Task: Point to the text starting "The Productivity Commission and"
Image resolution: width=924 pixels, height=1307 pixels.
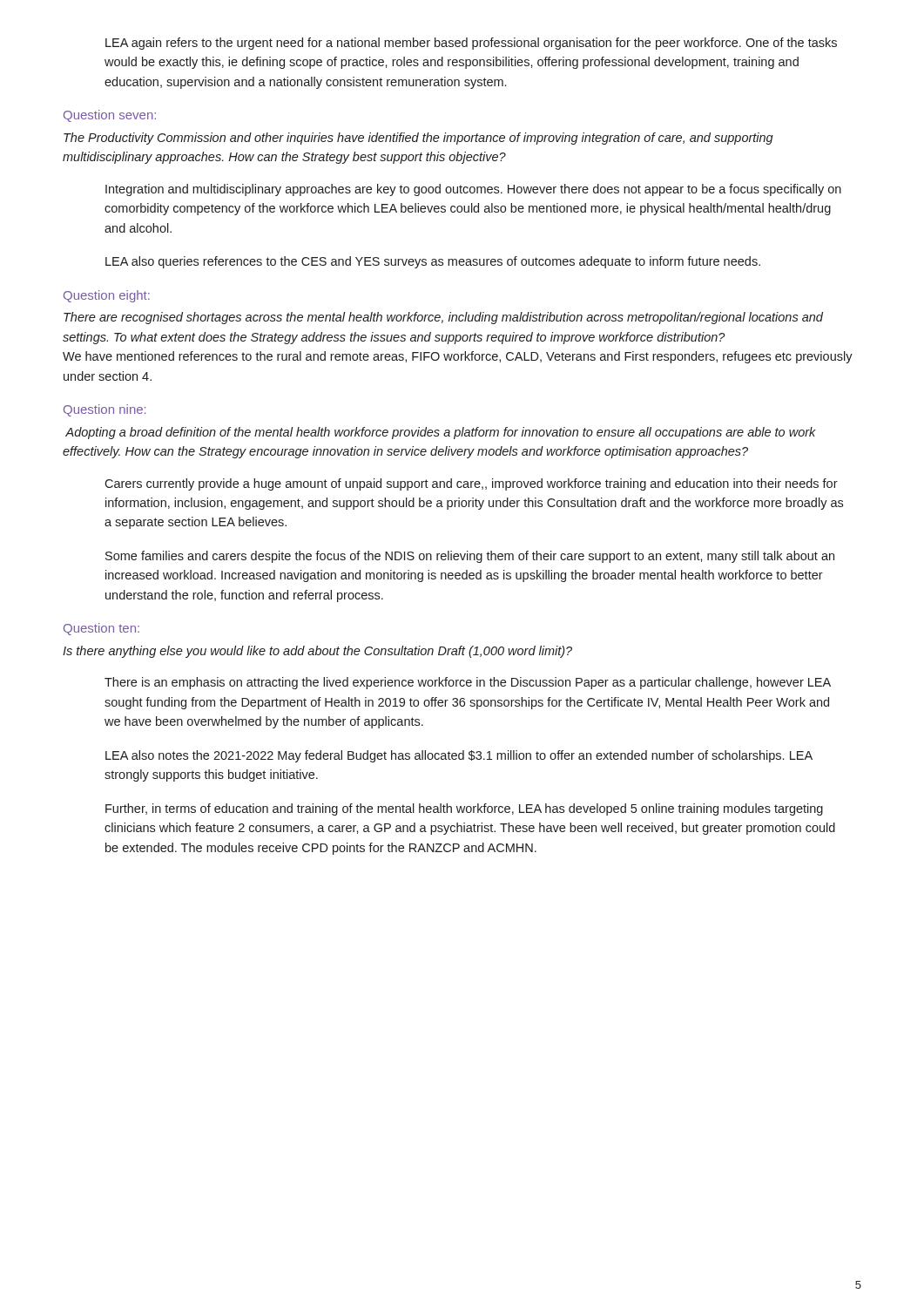Action: pyautogui.click(x=418, y=147)
